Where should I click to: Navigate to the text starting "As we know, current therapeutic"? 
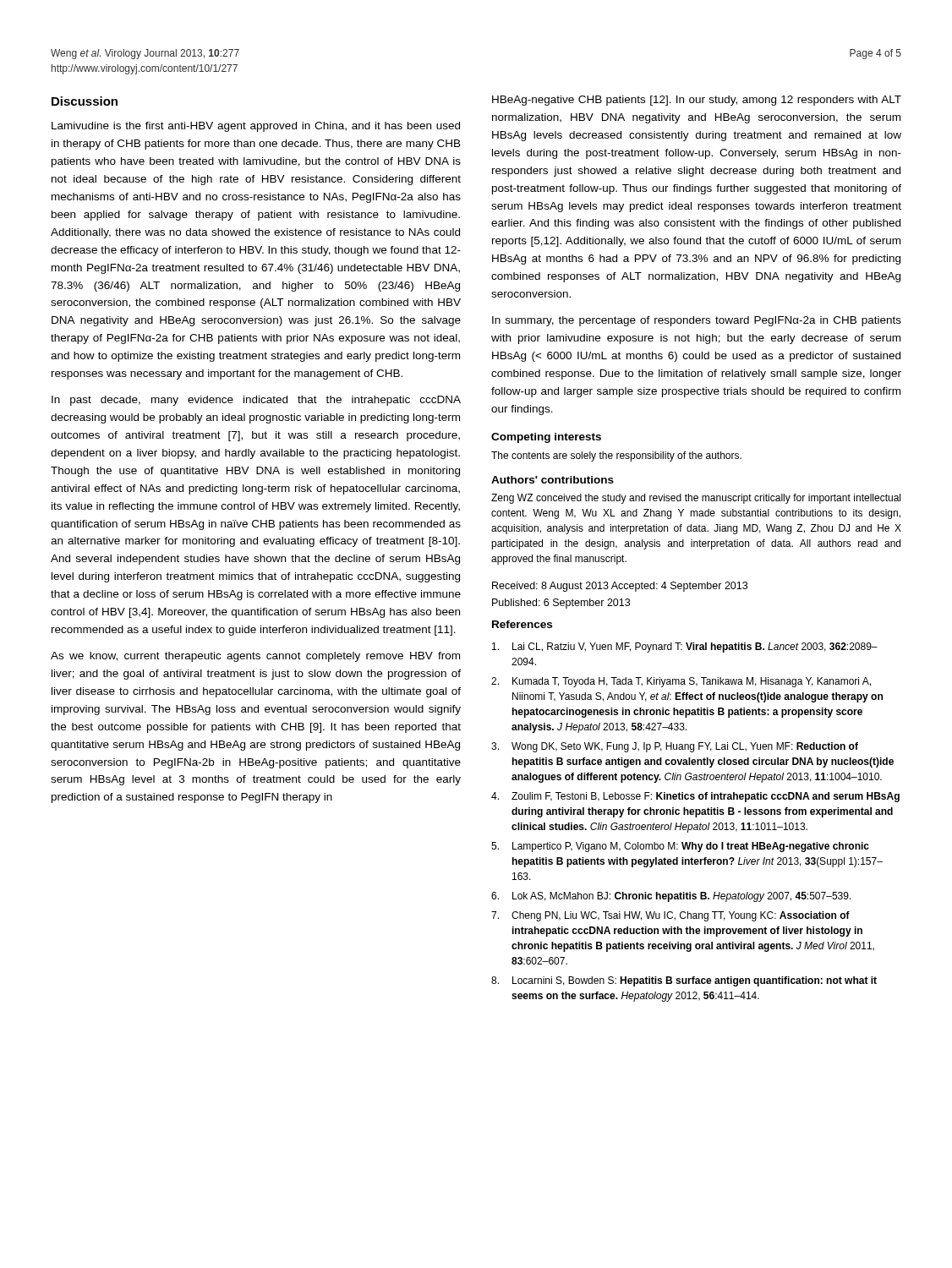pyautogui.click(x=256, y=727)
